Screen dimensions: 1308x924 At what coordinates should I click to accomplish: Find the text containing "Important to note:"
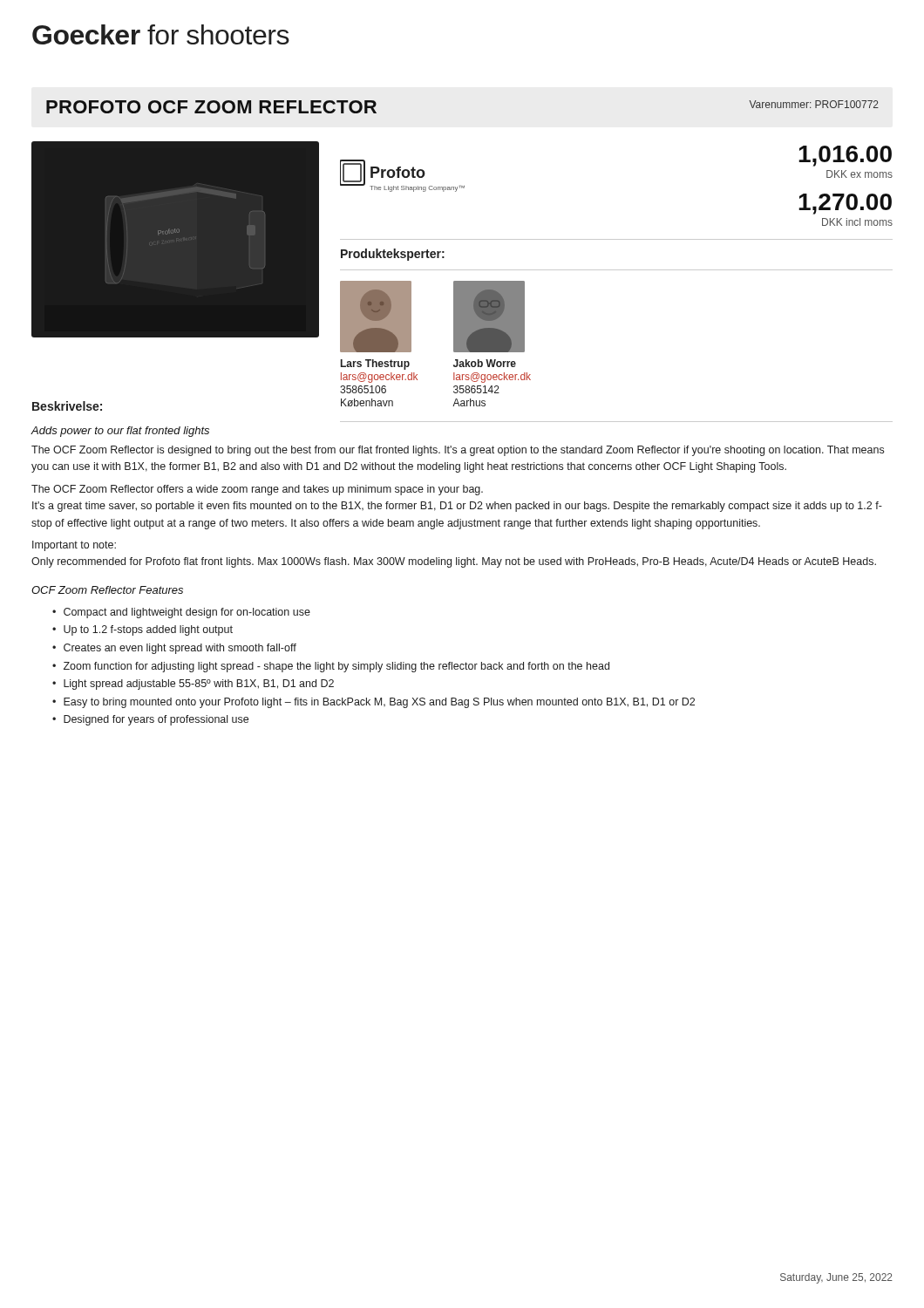[x=74, y=545]
